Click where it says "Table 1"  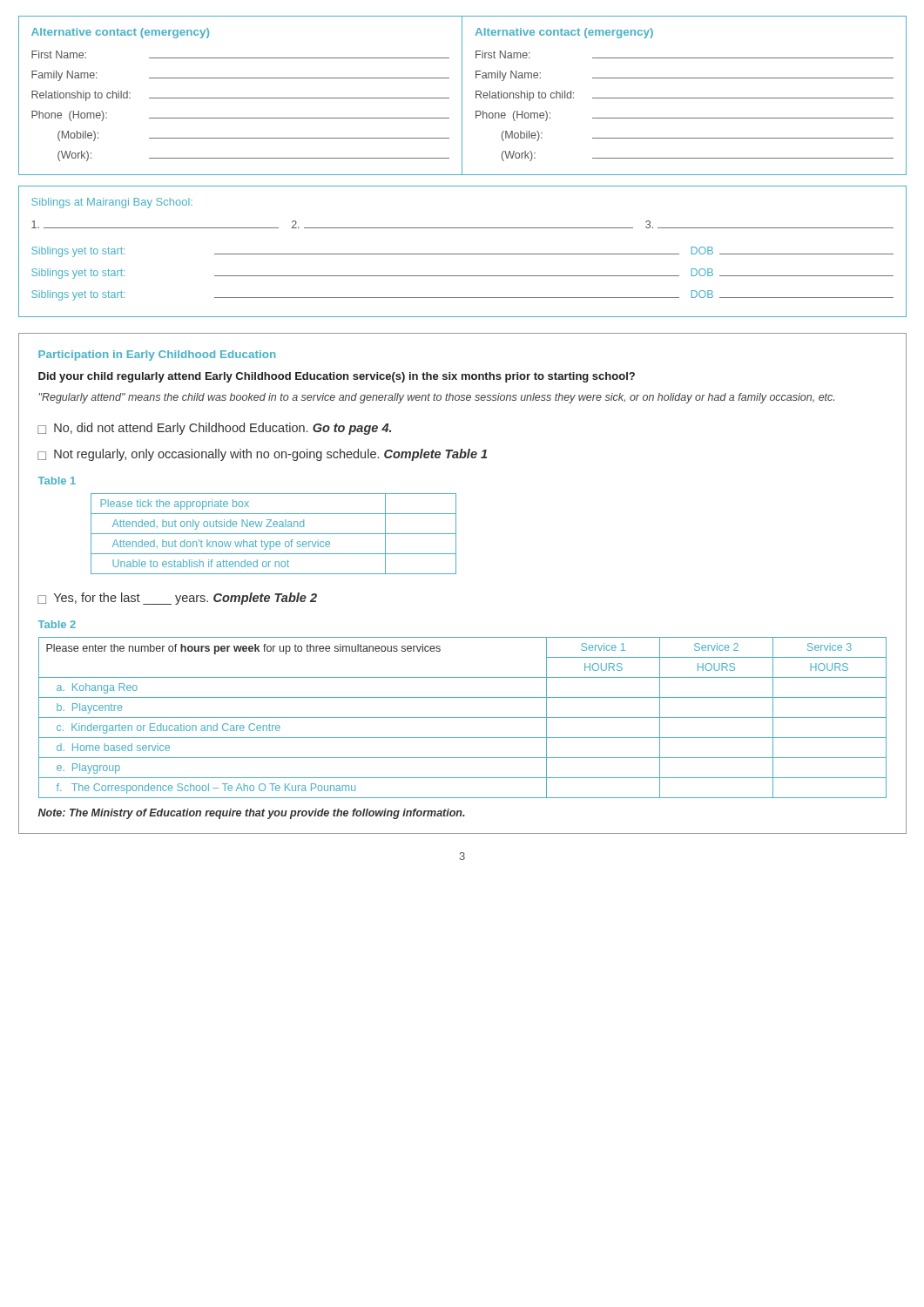(57, 480)
